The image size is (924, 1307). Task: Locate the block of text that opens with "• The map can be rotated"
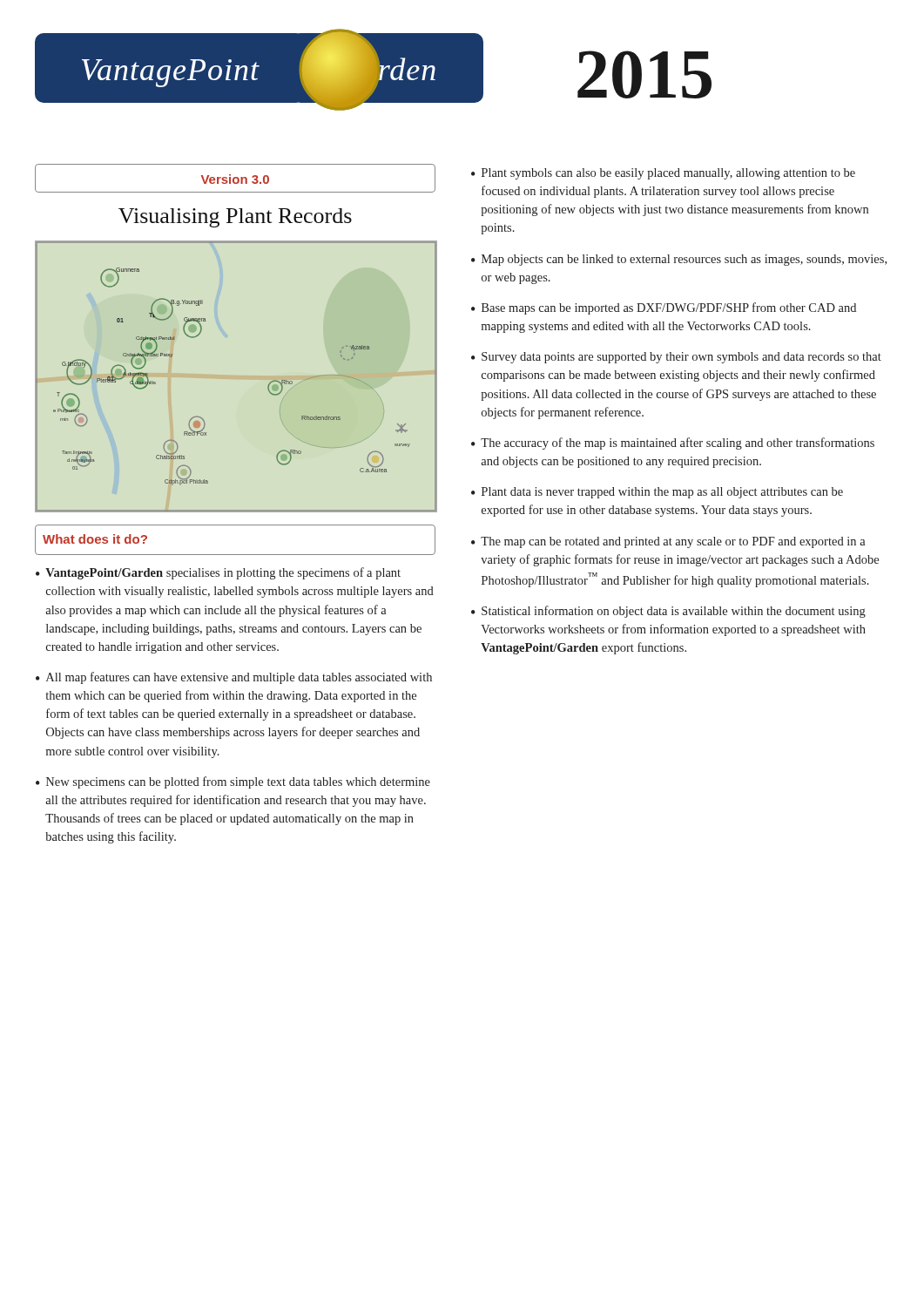(x=679, y=561)
